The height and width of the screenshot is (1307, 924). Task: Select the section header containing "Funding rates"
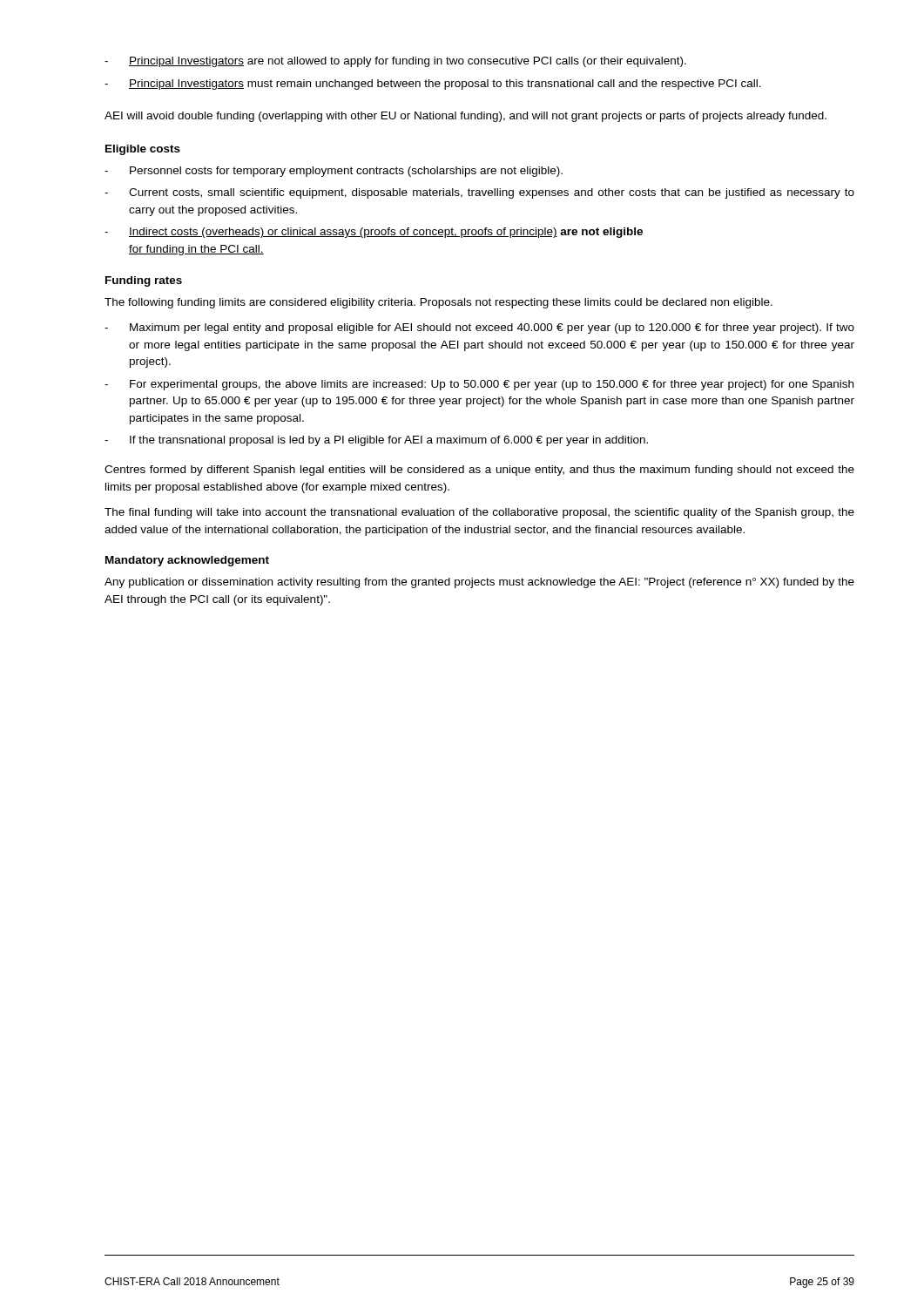pyautogui.click(x=143, y=280)
